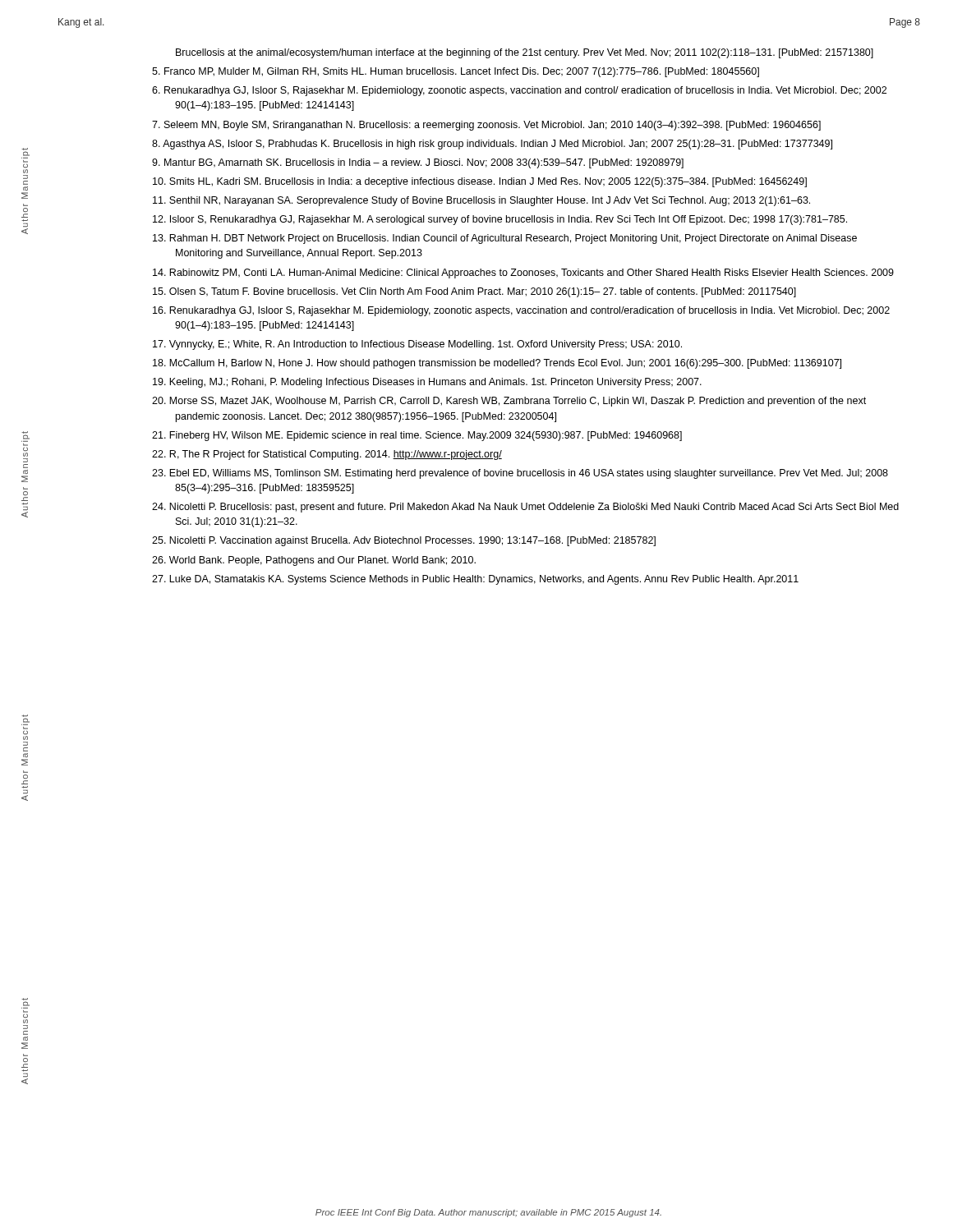Locate the list item containing "20. Morse SS, Mazet JAK, Woolhouse"
The height and width of the screenshot is (1232, 953).
coord(509,409)
